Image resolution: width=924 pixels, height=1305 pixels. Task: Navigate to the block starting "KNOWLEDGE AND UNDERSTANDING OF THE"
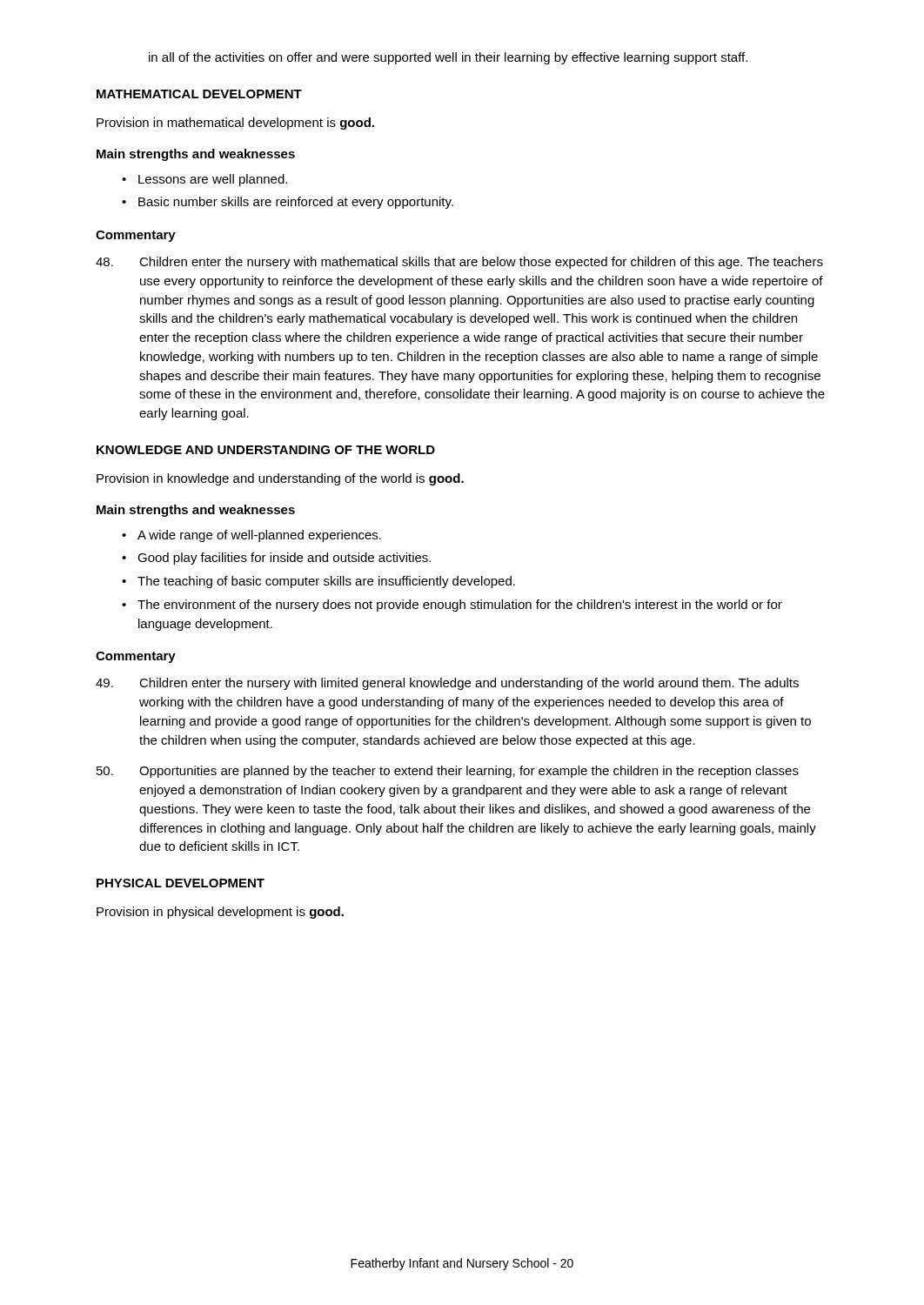click(x=265, y=449)
